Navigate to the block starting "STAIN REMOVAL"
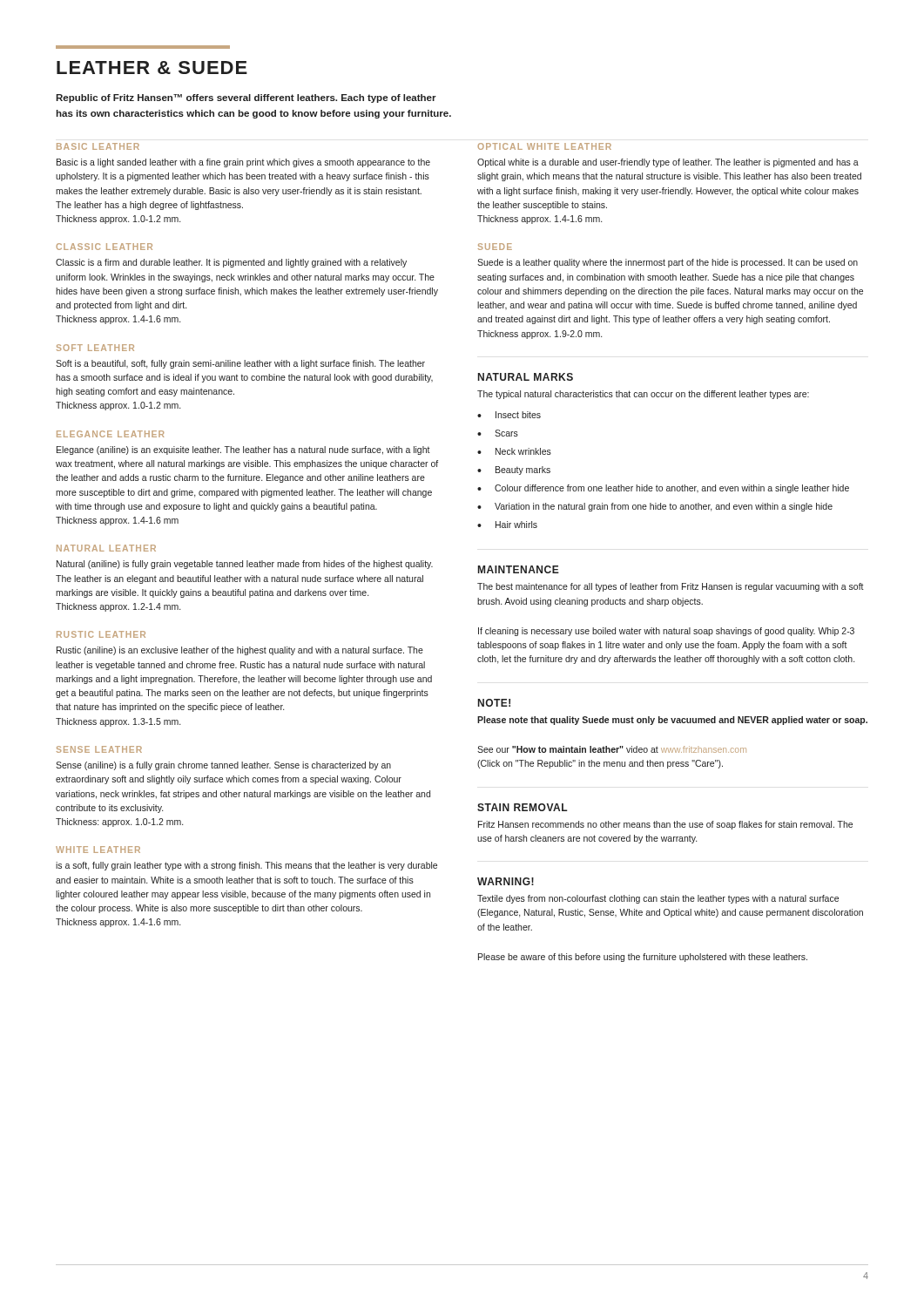The height and width of the screenshot is (1307, 924). point(523,807)
